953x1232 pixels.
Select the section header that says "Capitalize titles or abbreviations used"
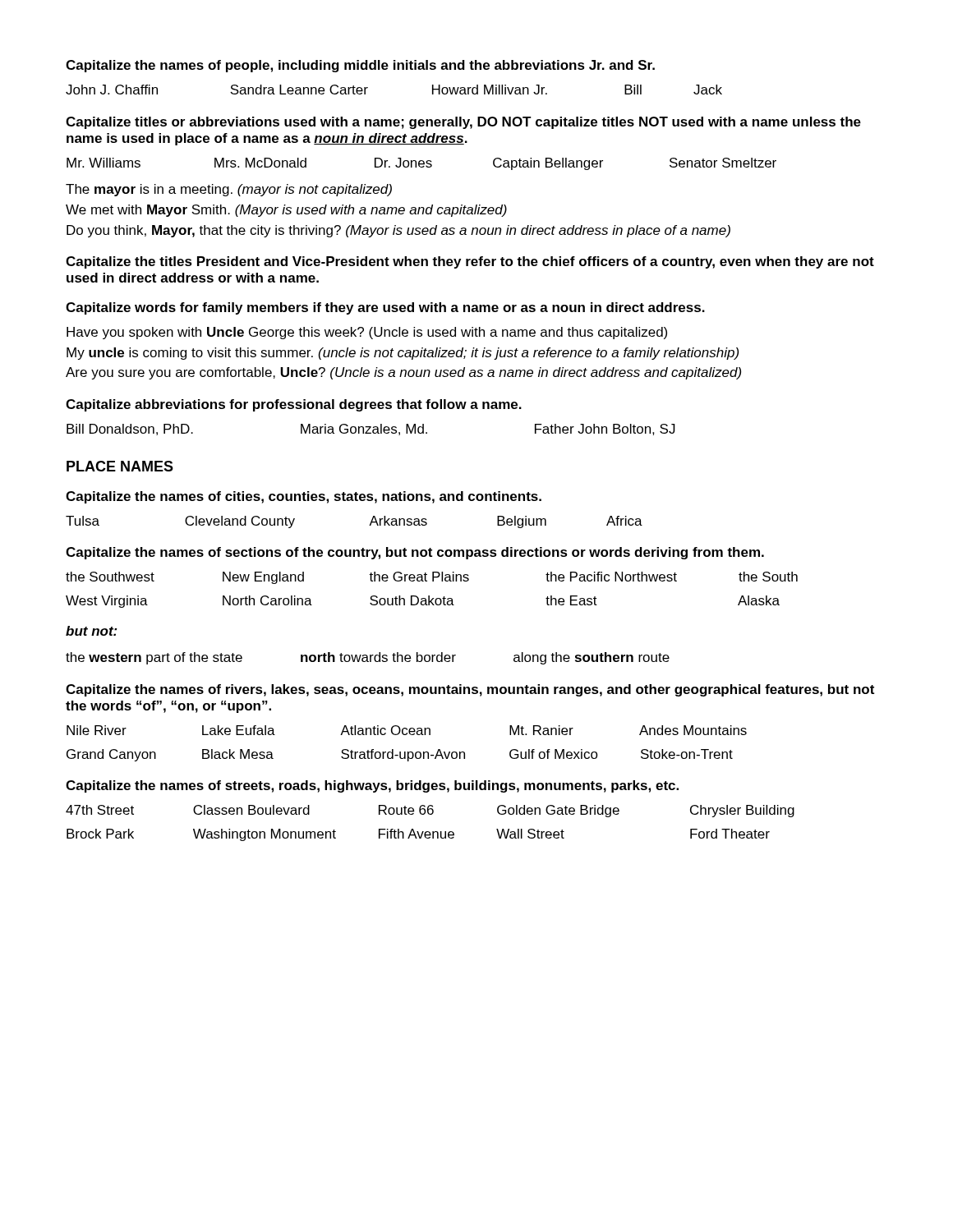pos(463,130)
